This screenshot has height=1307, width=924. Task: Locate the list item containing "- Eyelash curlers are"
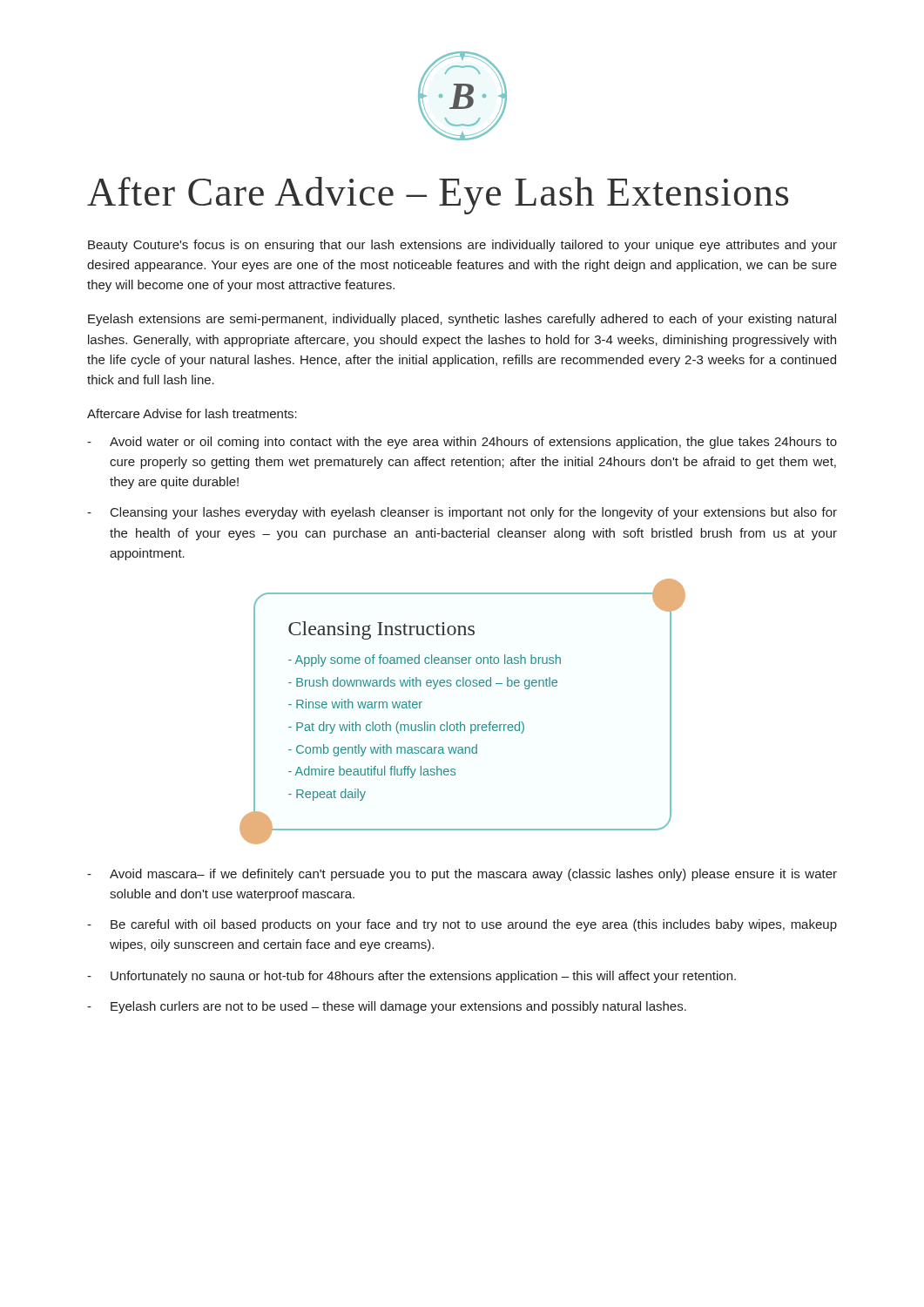coord(462,1006)
